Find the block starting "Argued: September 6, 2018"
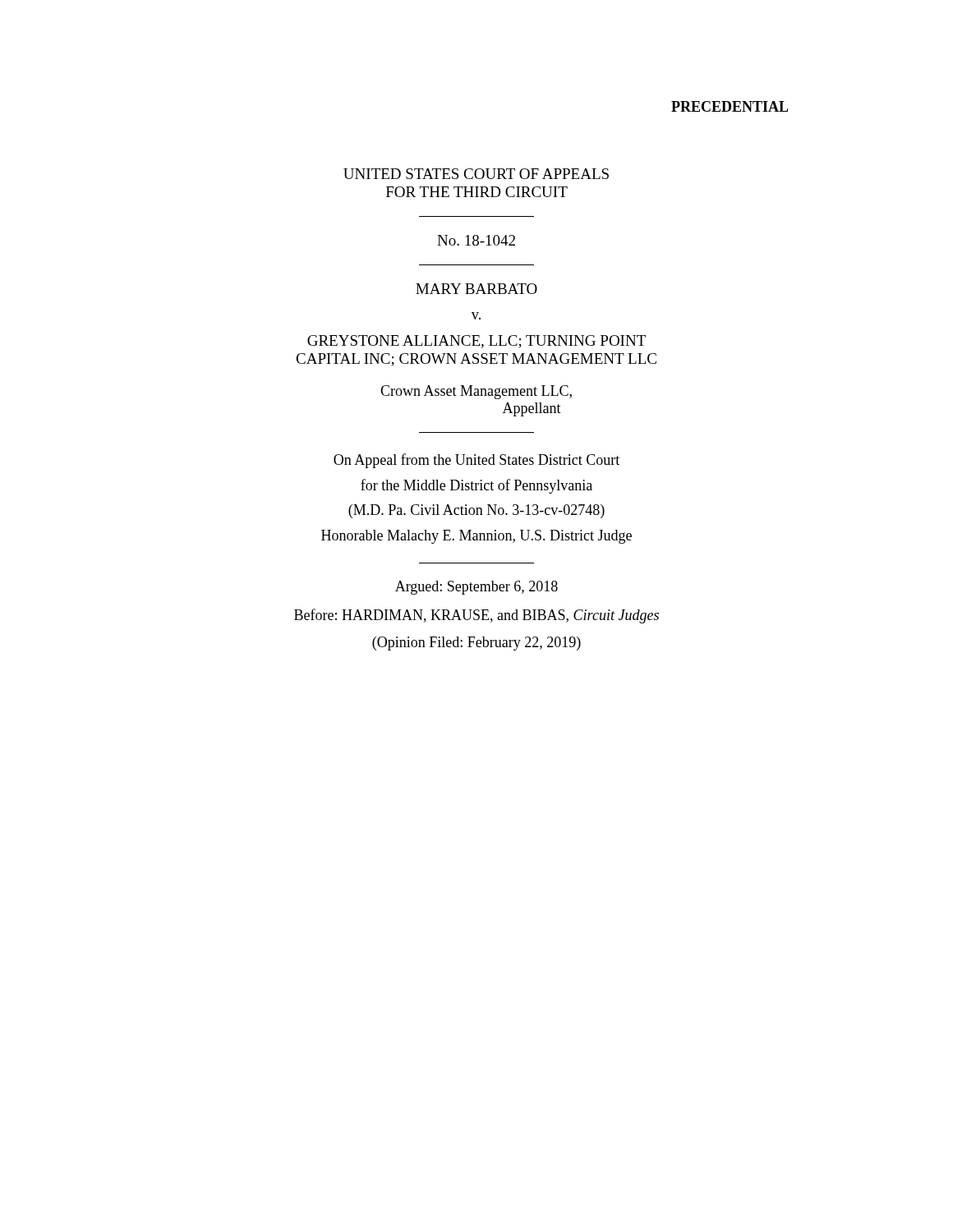Image resolution: width=953 pixels, height=1232 pixels. coord(476,587)
